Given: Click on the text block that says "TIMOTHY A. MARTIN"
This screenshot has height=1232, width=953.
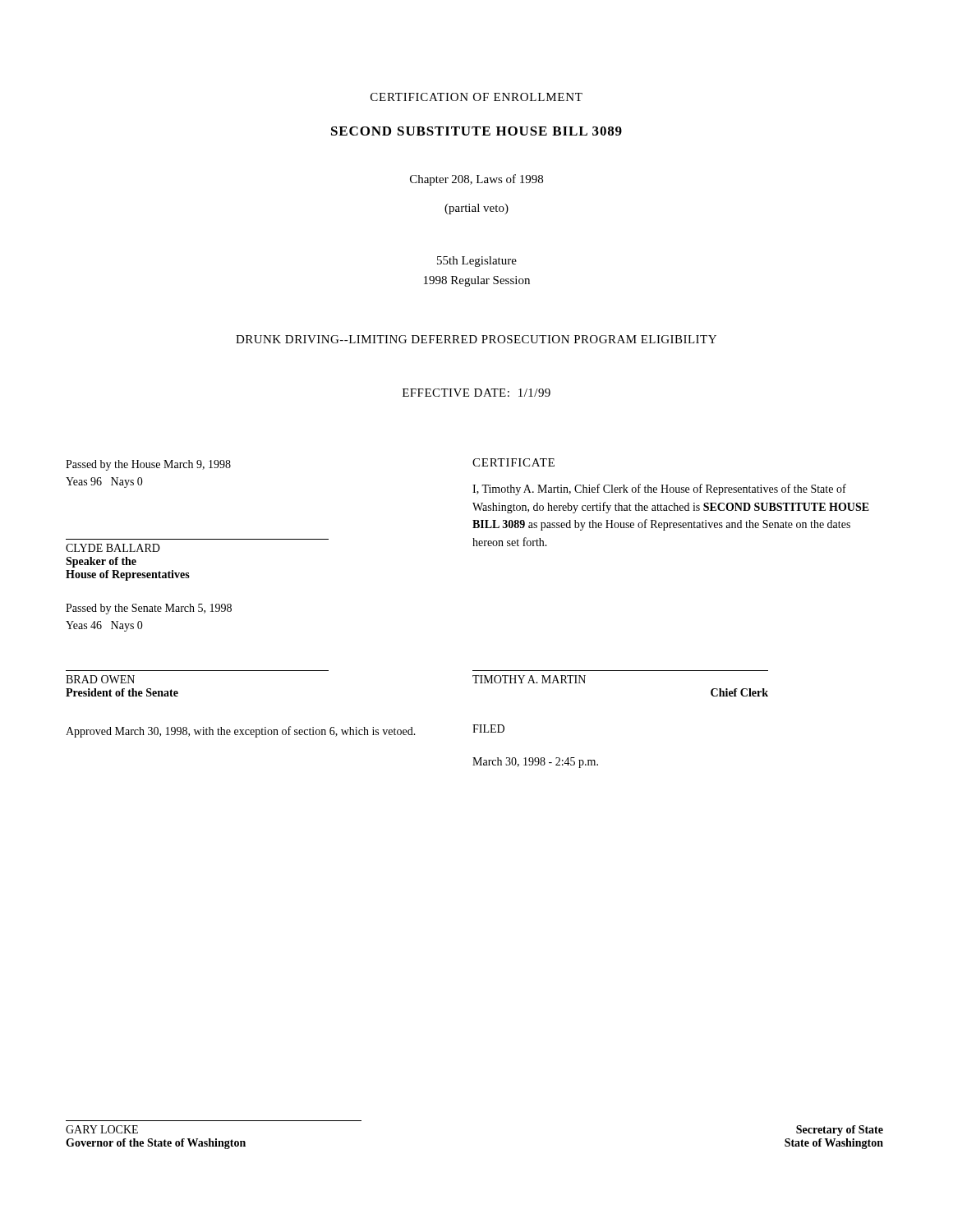Looking at the screenshot, I should pos(620,678).
